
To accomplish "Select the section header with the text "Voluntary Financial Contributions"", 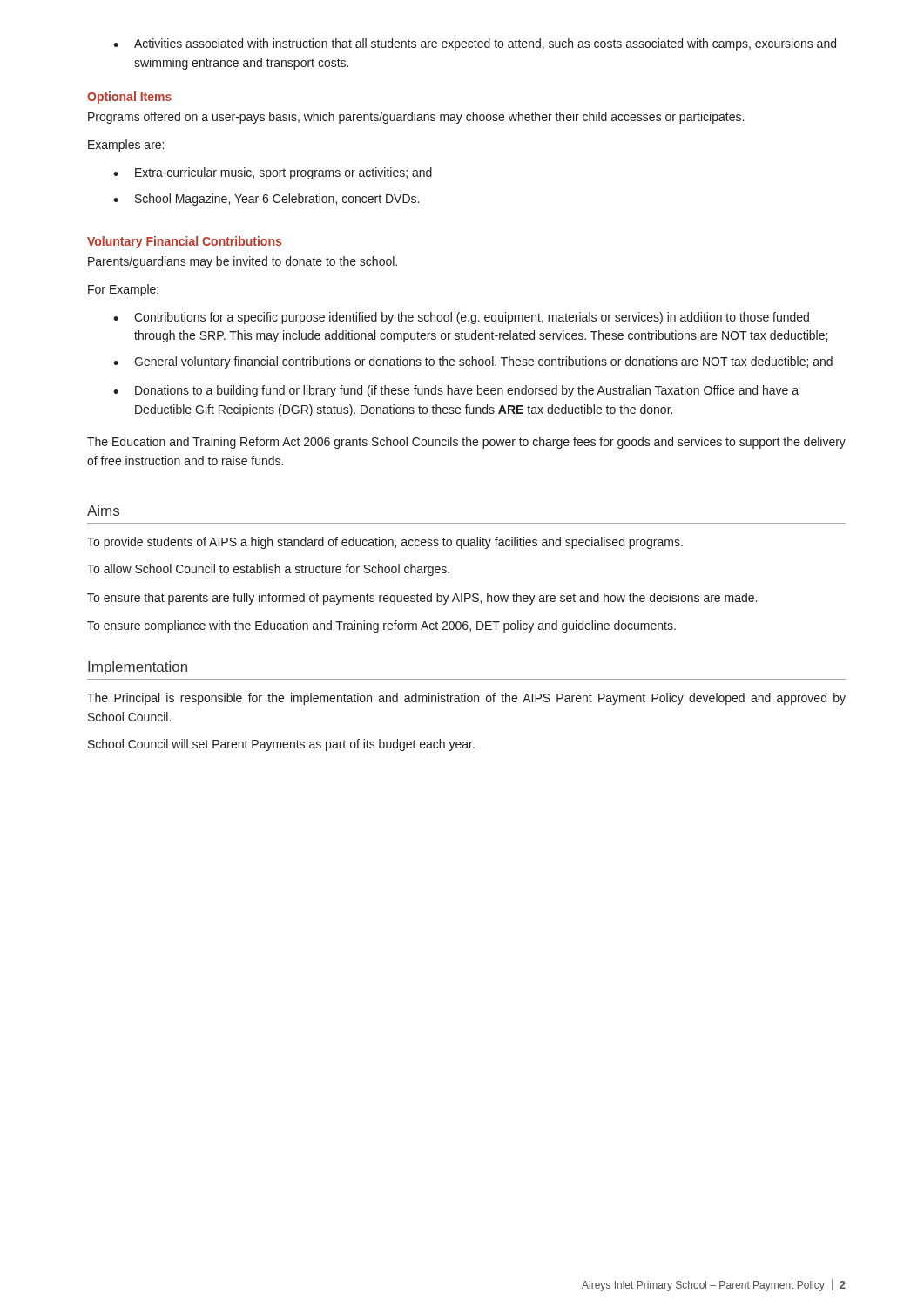I will coord(185,241).
